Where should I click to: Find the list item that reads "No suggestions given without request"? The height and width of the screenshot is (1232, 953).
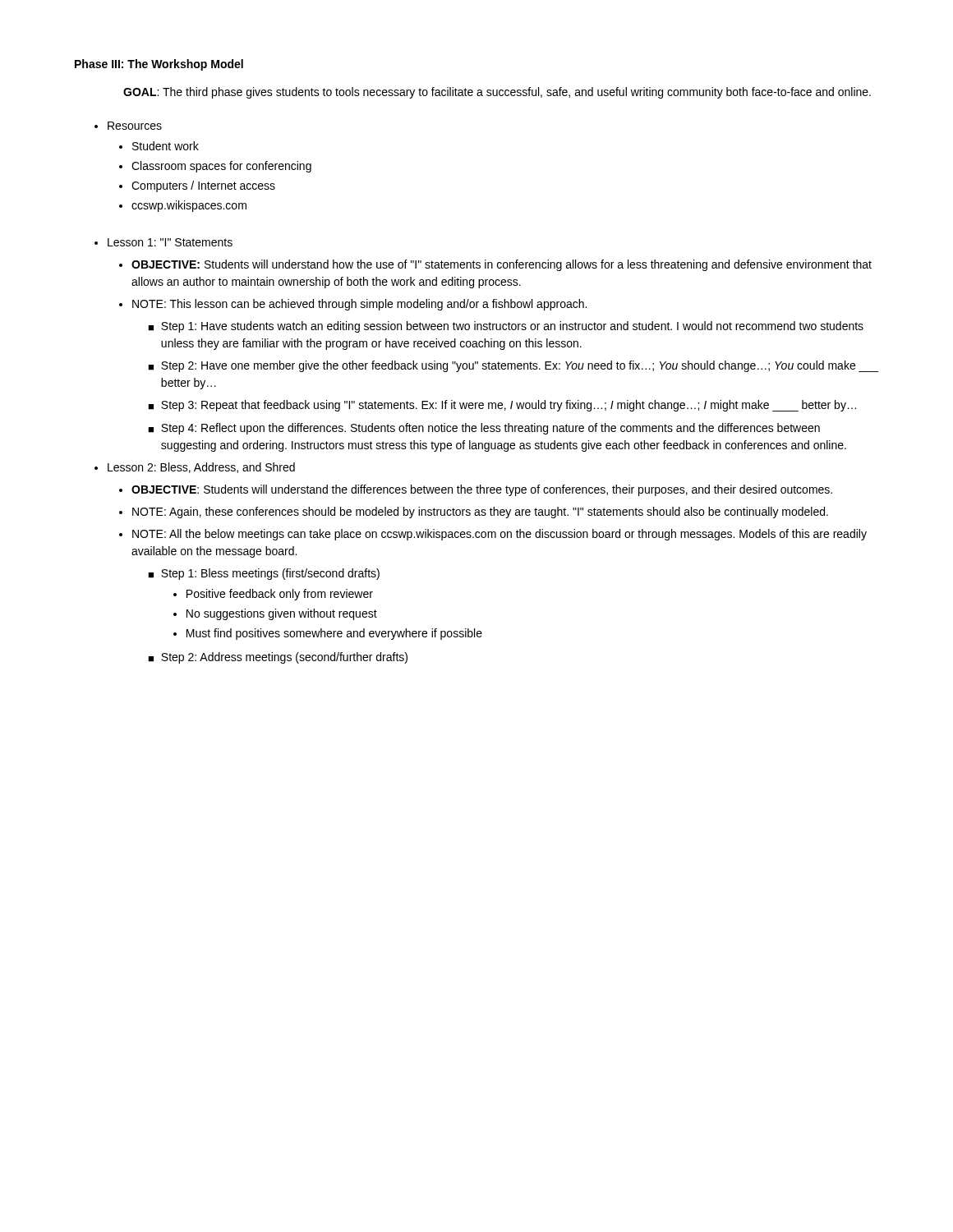point(281,613)
